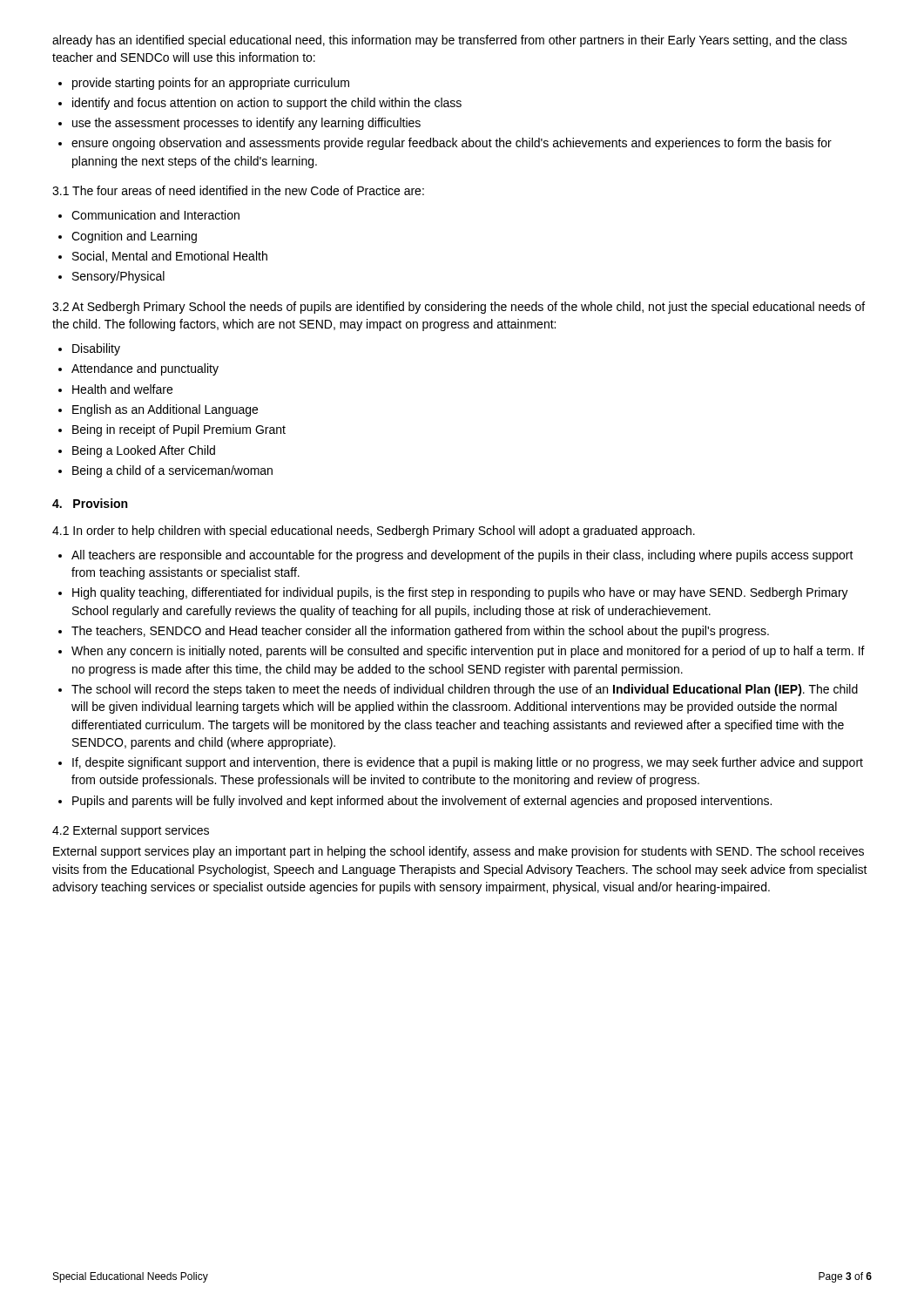Click on the region starting "Health and welfare"

(x=122, y=389)
